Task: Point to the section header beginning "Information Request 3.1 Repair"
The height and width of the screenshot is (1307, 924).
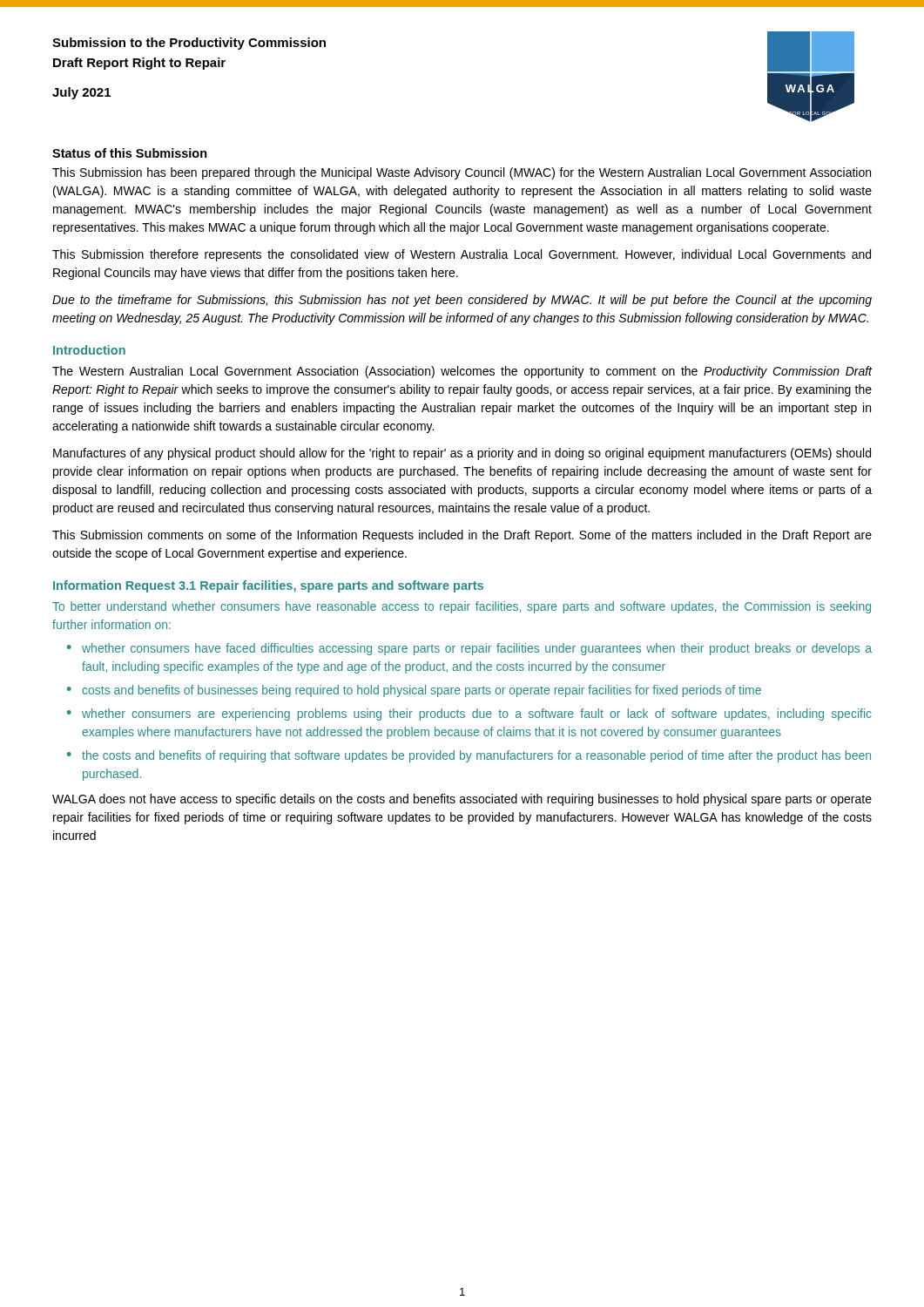Action: pyautogui.click(x=268, y=586)
